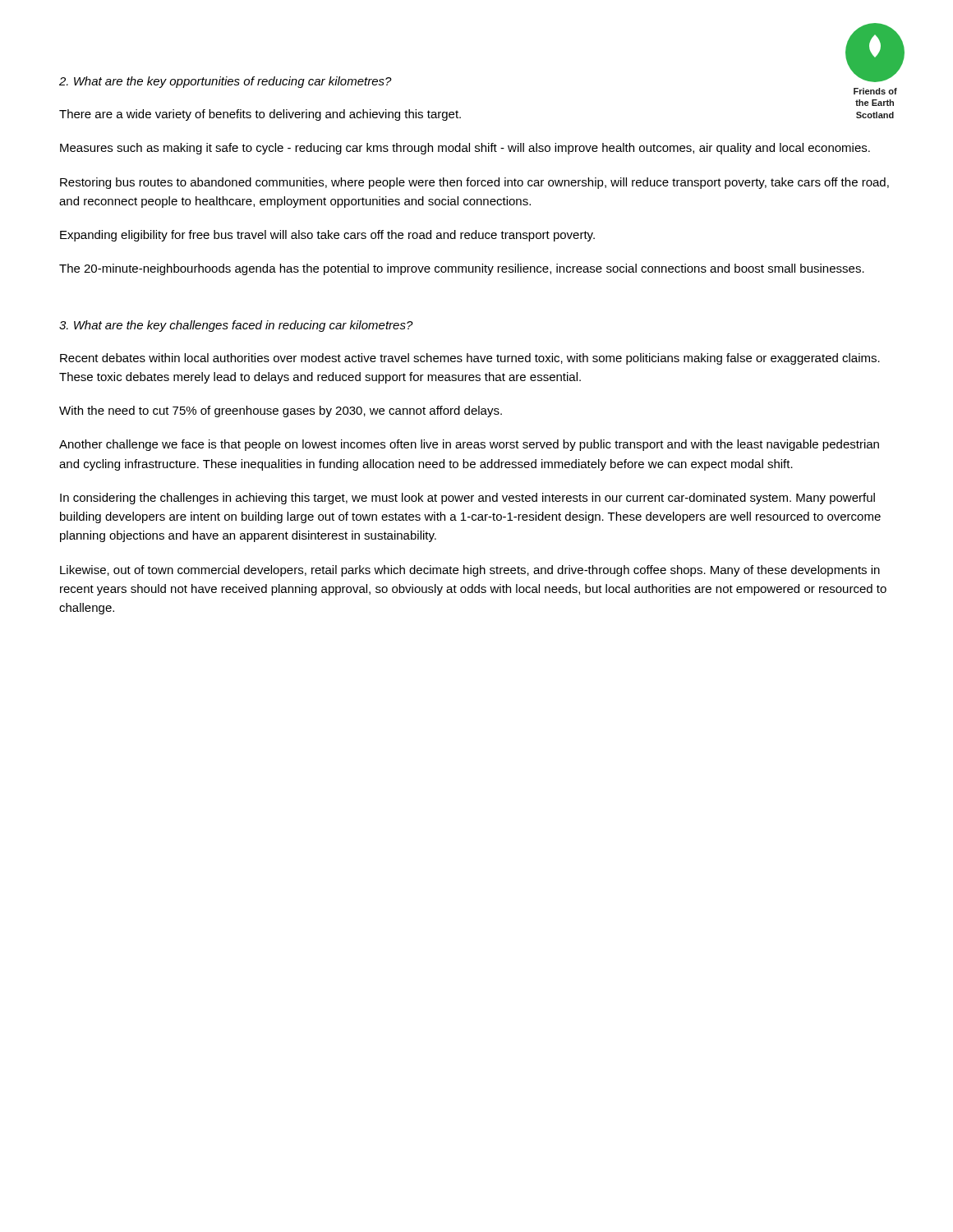Click on the text block with the text "There are a wide variety of benefits to"

point(261,114)
